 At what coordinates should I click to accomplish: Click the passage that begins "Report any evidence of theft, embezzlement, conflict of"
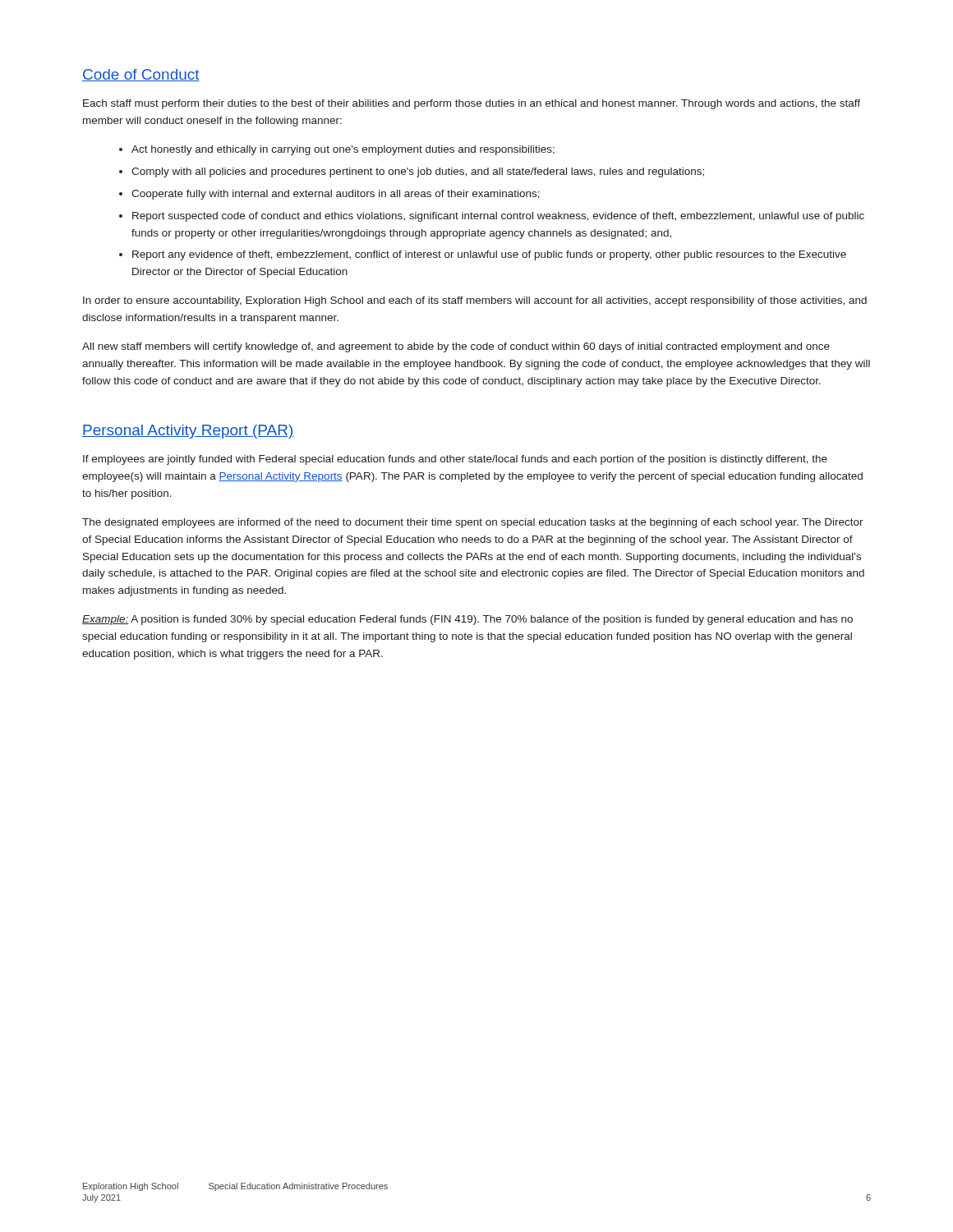489,263
